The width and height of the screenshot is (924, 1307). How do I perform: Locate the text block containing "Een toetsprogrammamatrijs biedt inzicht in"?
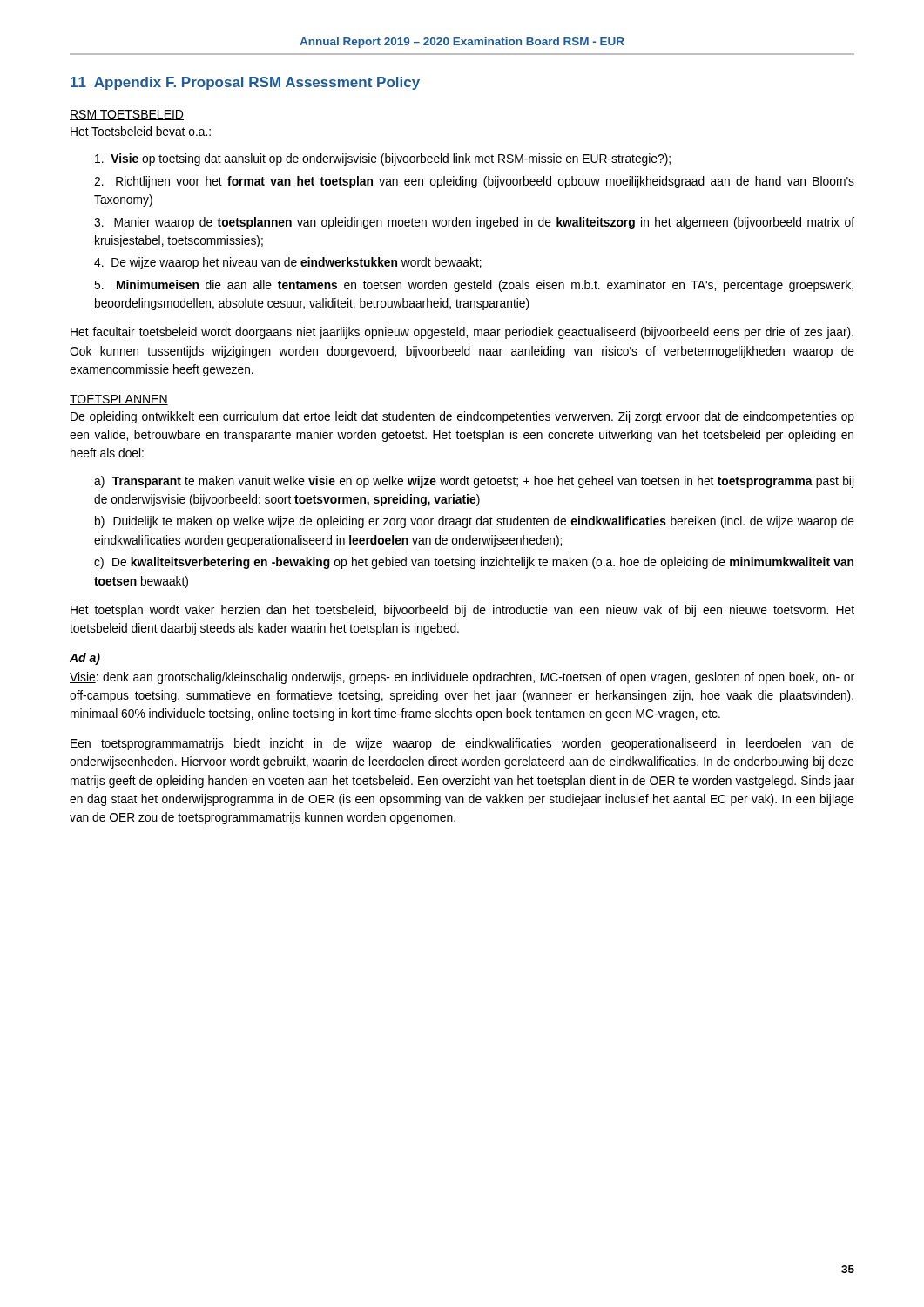tap(462, 781)
